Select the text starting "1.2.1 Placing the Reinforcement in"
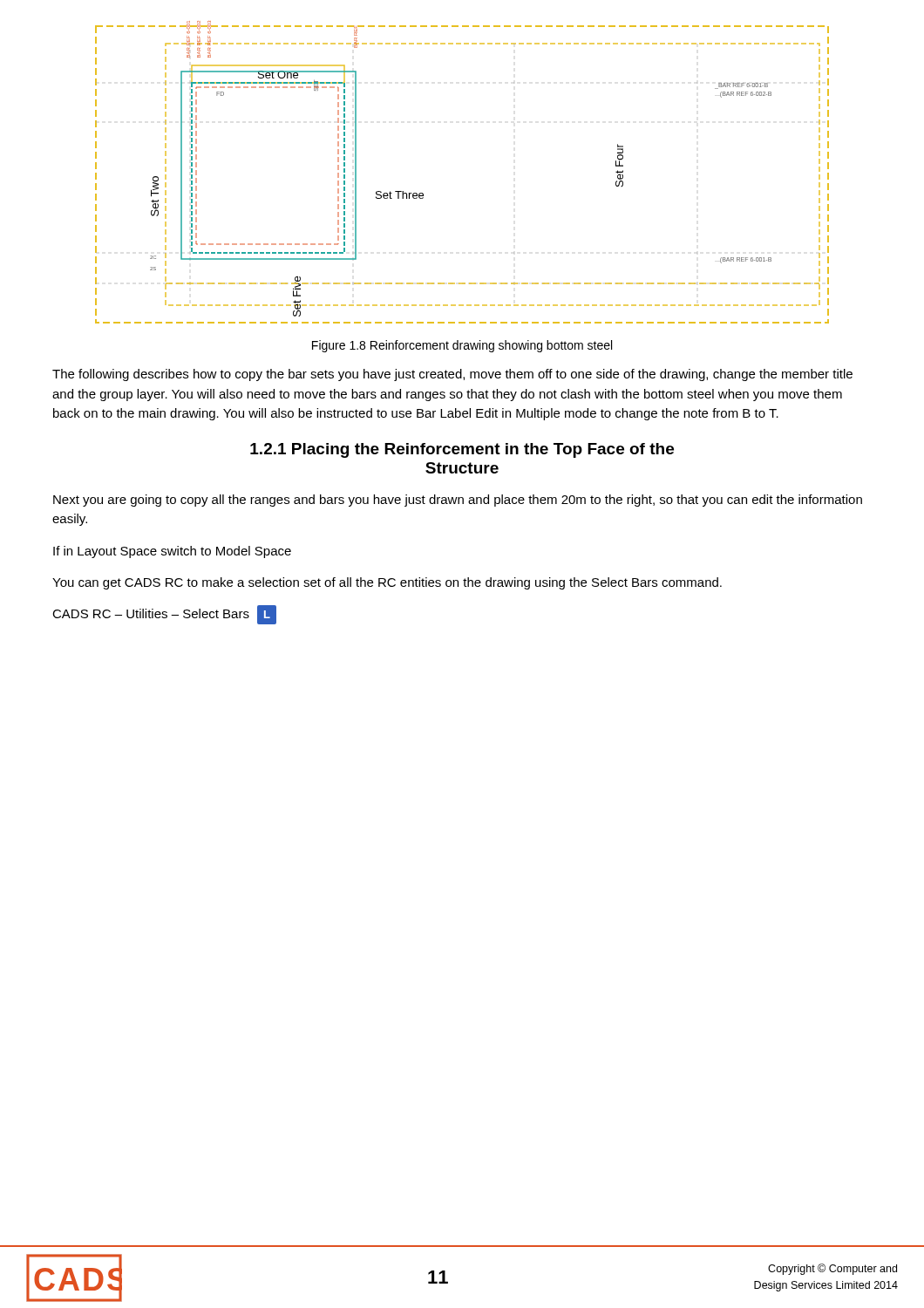The width and height of the screenshot is (924, 1308). coord(462,458)
